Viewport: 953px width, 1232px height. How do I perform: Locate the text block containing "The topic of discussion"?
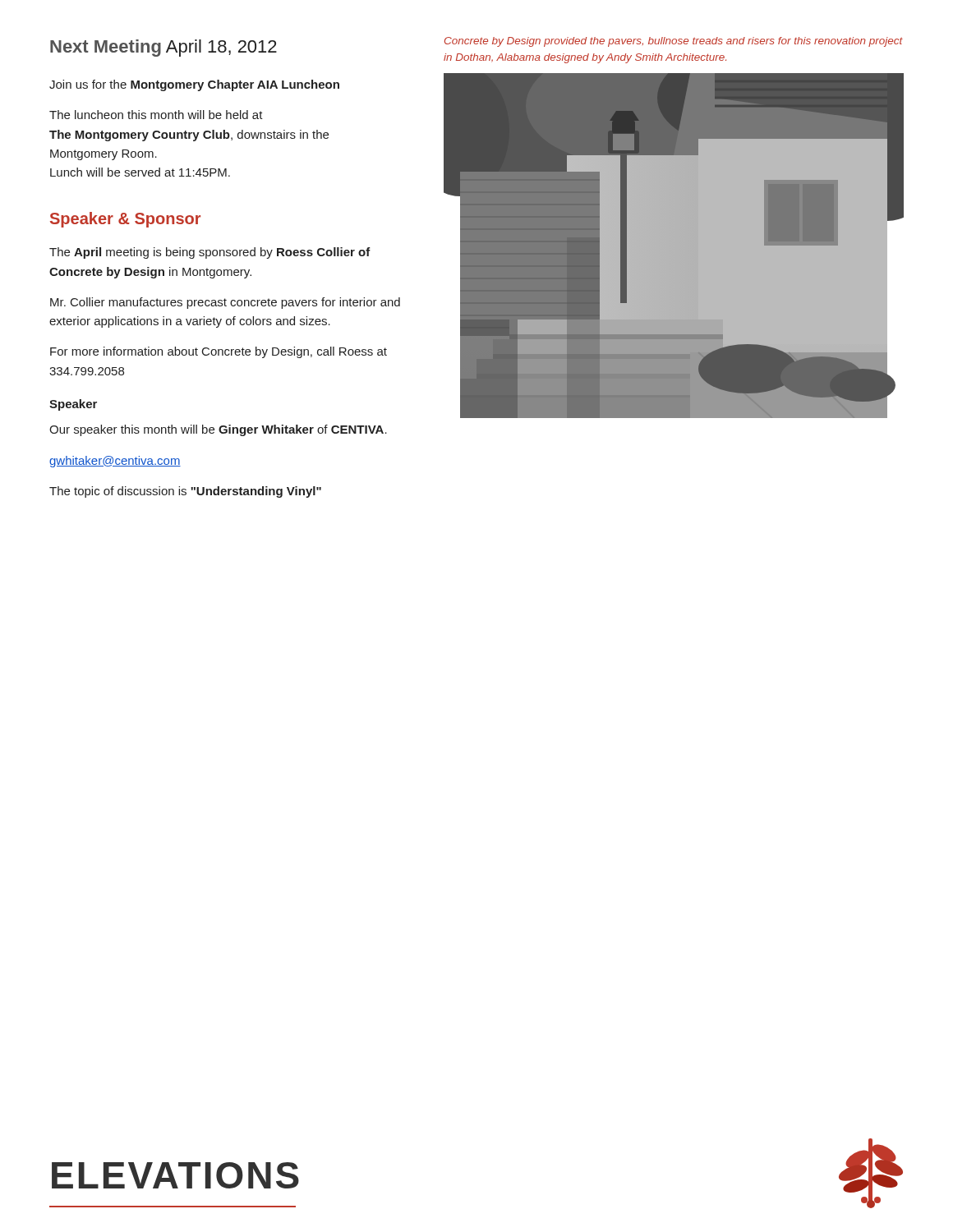tap(186, 491)
